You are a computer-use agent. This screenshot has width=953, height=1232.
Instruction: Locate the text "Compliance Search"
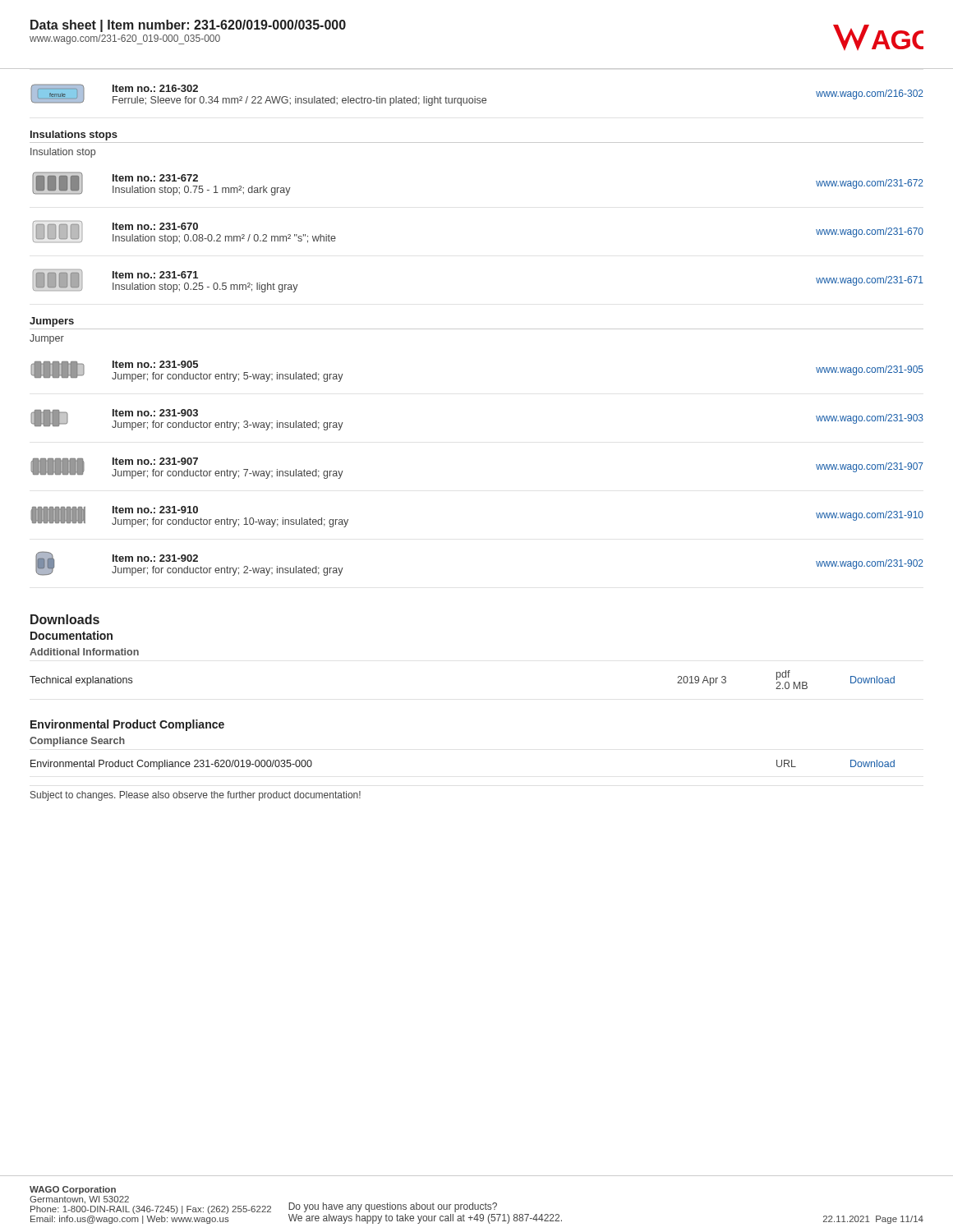click(77, 741)
